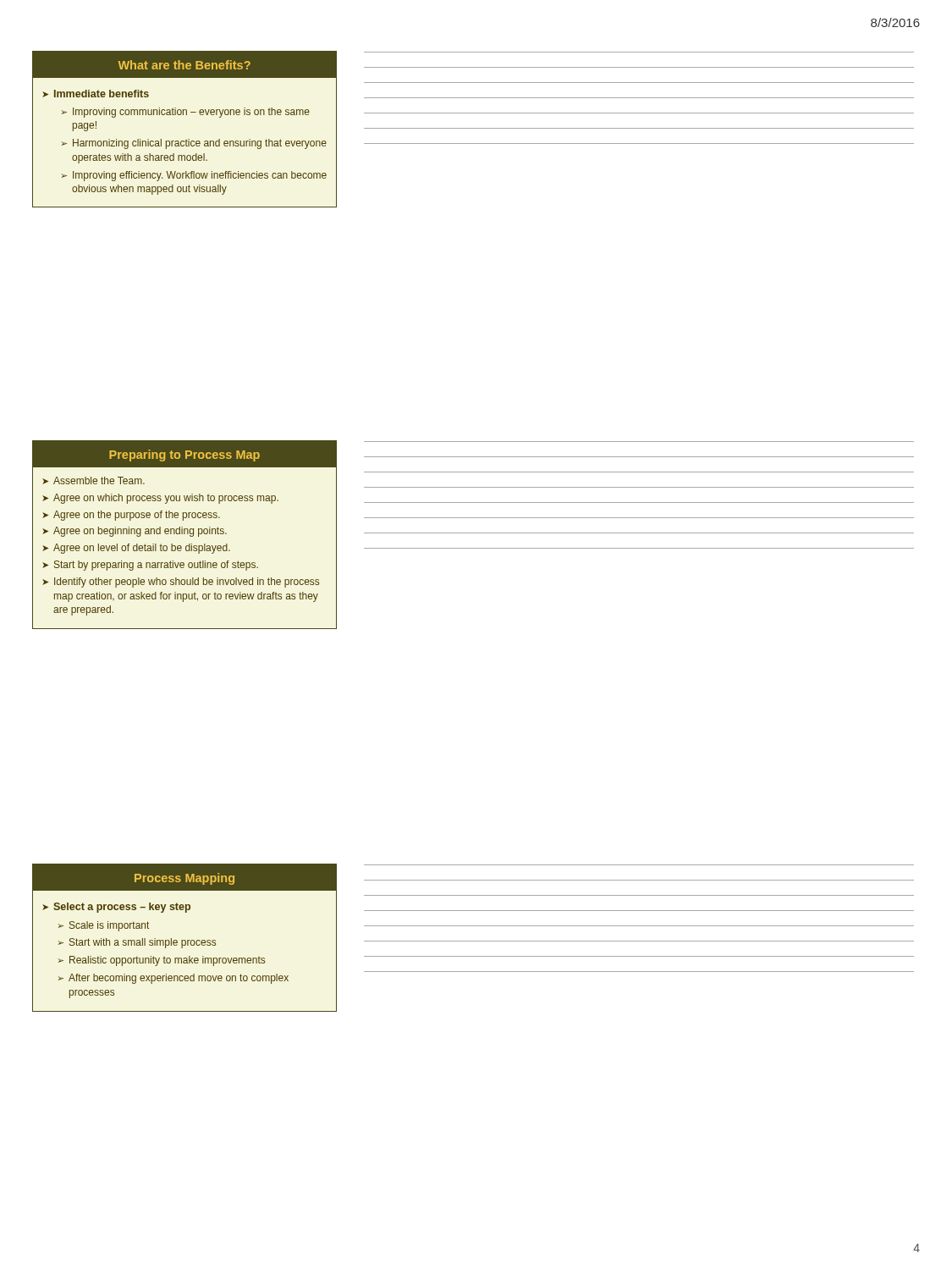Select the list item with the text "➢ Realistic opportunity to make"
Image resolution: width=952 pixels, height=1270 pixels.
161,961
